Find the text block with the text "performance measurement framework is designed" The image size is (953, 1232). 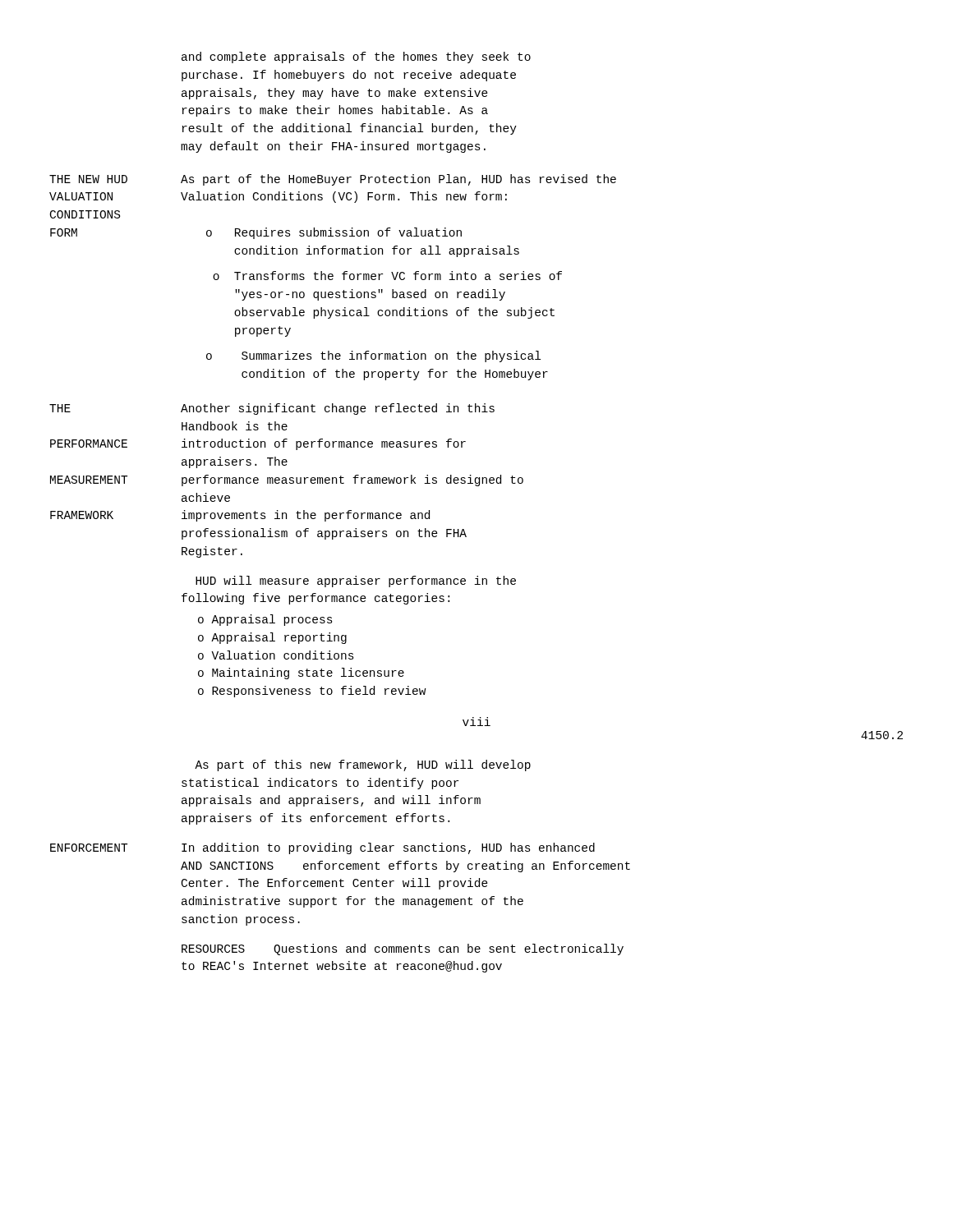(x=352, y=489)
